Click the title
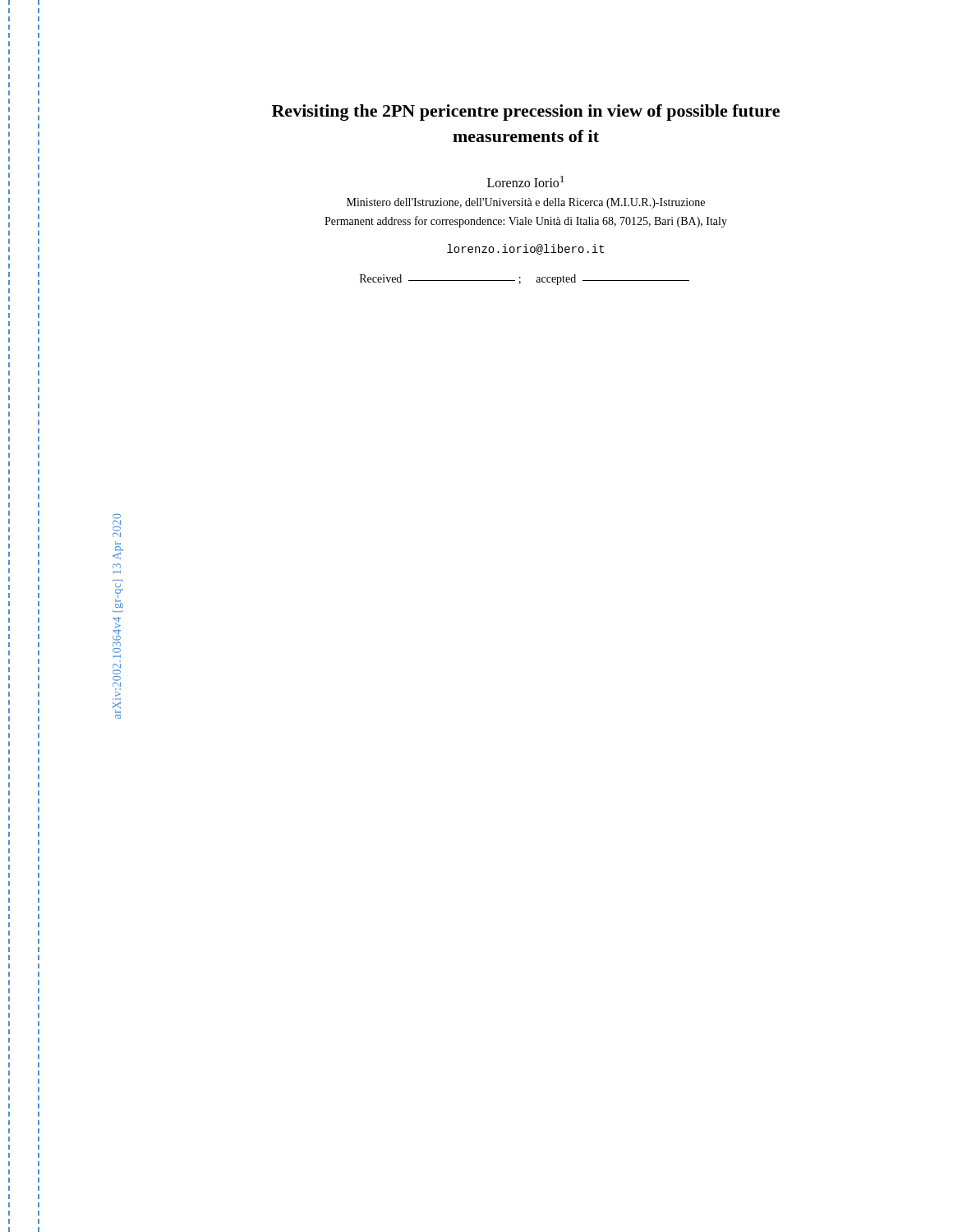This screenshot has width=953, height=1232. 526,124
